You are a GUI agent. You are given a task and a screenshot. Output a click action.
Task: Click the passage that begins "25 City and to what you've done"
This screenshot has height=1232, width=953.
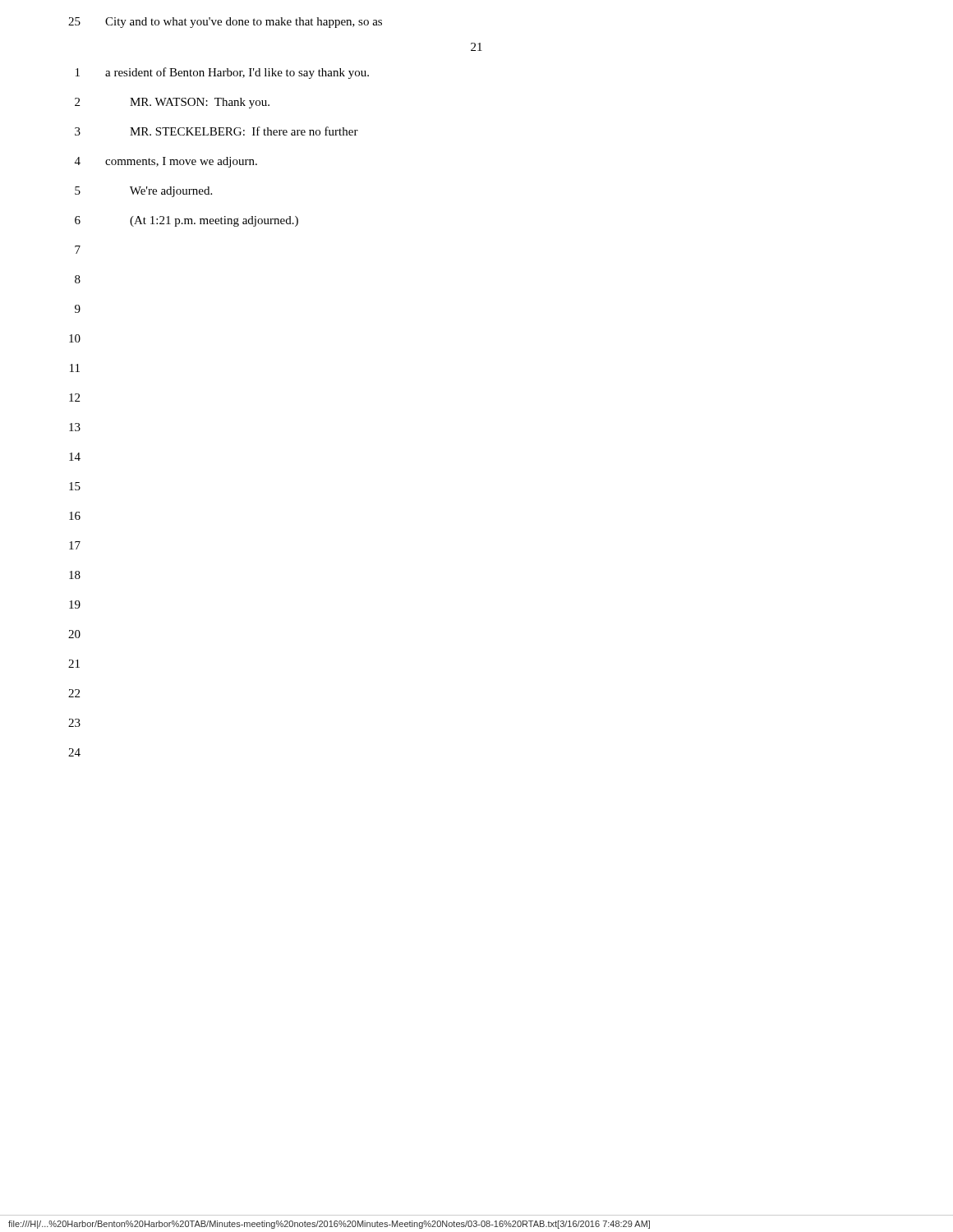[x=216, y=22]
